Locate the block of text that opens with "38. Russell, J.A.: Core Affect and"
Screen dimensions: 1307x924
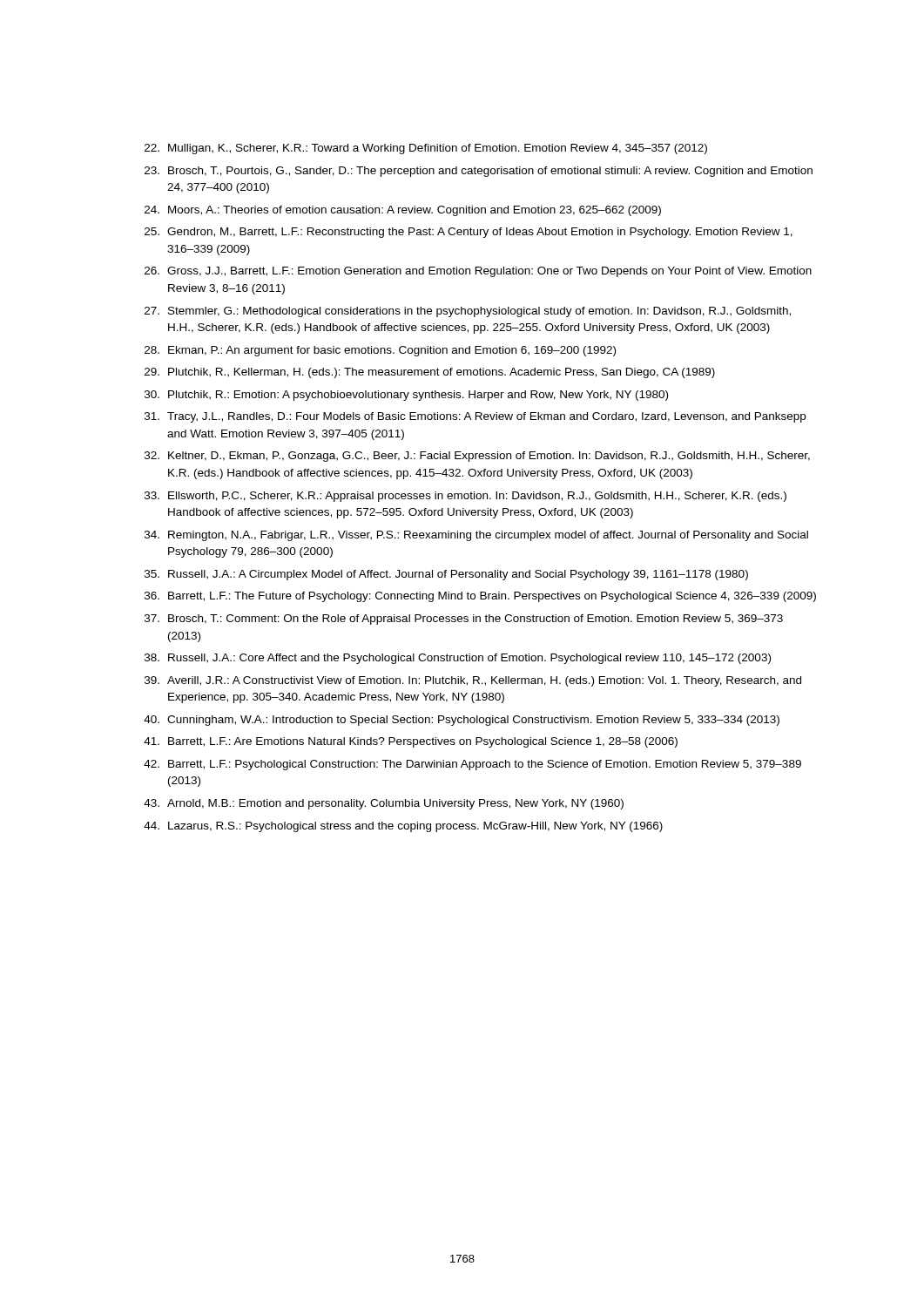[474, 658]
